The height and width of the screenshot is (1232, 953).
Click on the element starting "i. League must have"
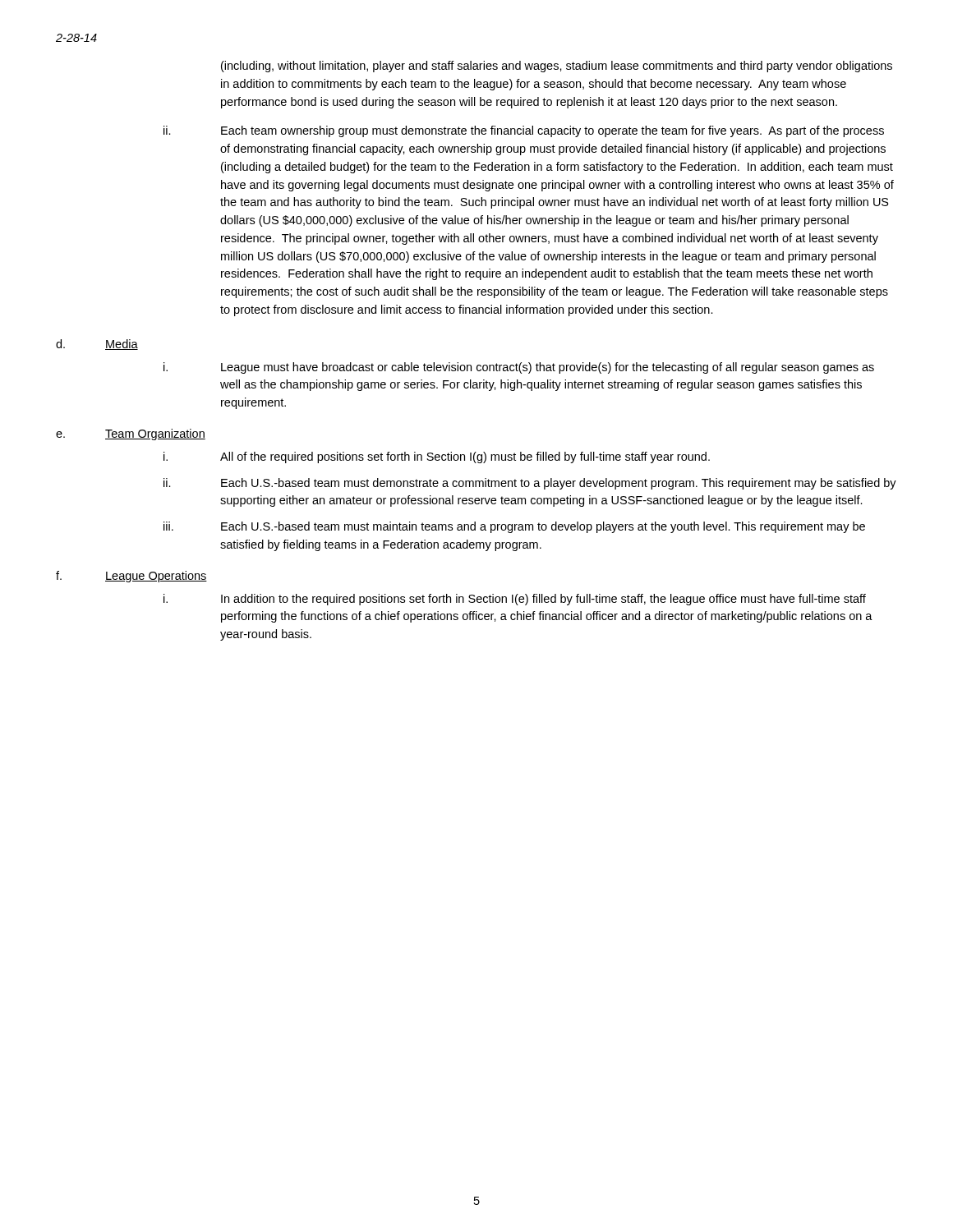[x=530, y=385]
